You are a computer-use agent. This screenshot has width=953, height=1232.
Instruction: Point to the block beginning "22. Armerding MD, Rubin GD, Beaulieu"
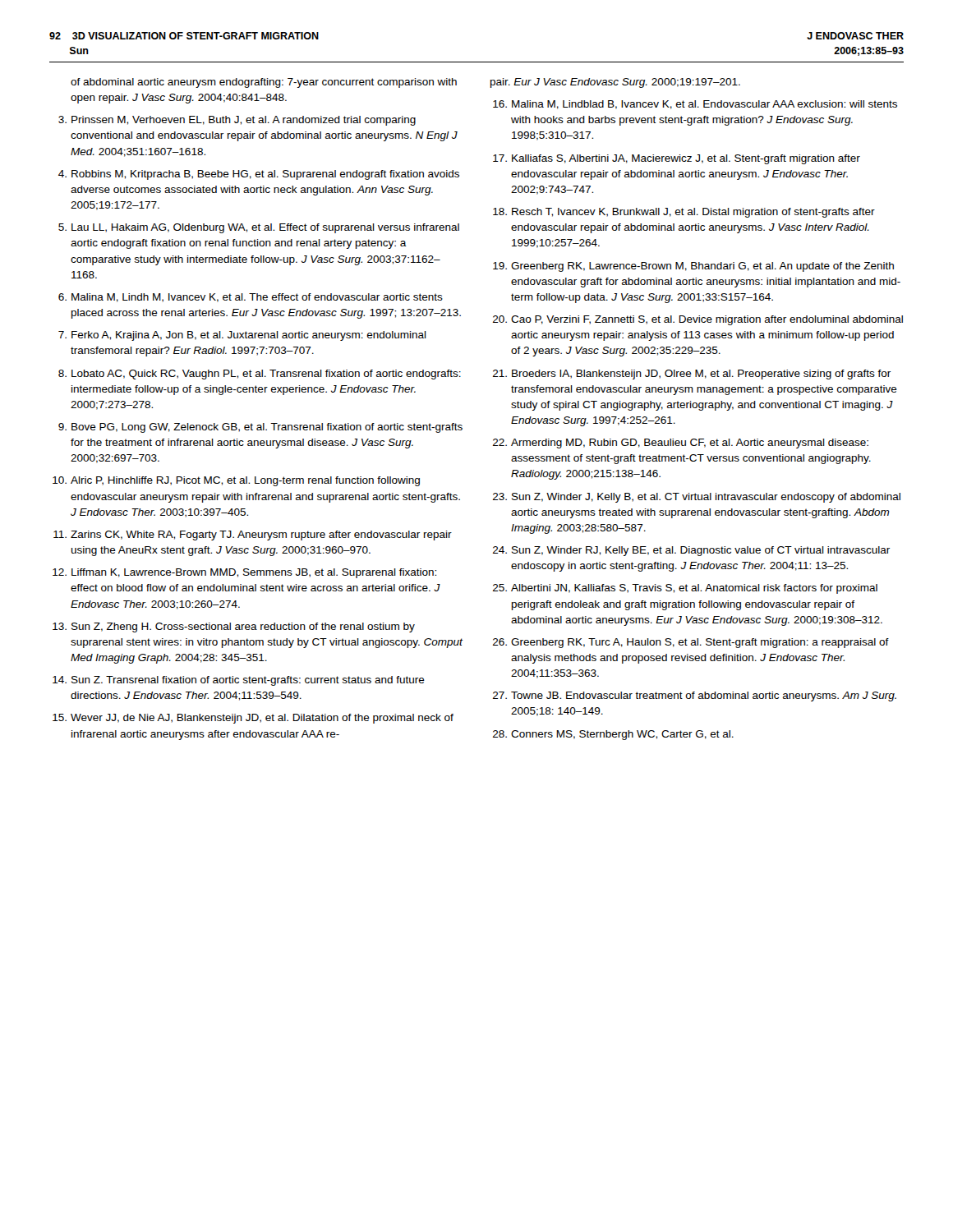tap(697, 458)
